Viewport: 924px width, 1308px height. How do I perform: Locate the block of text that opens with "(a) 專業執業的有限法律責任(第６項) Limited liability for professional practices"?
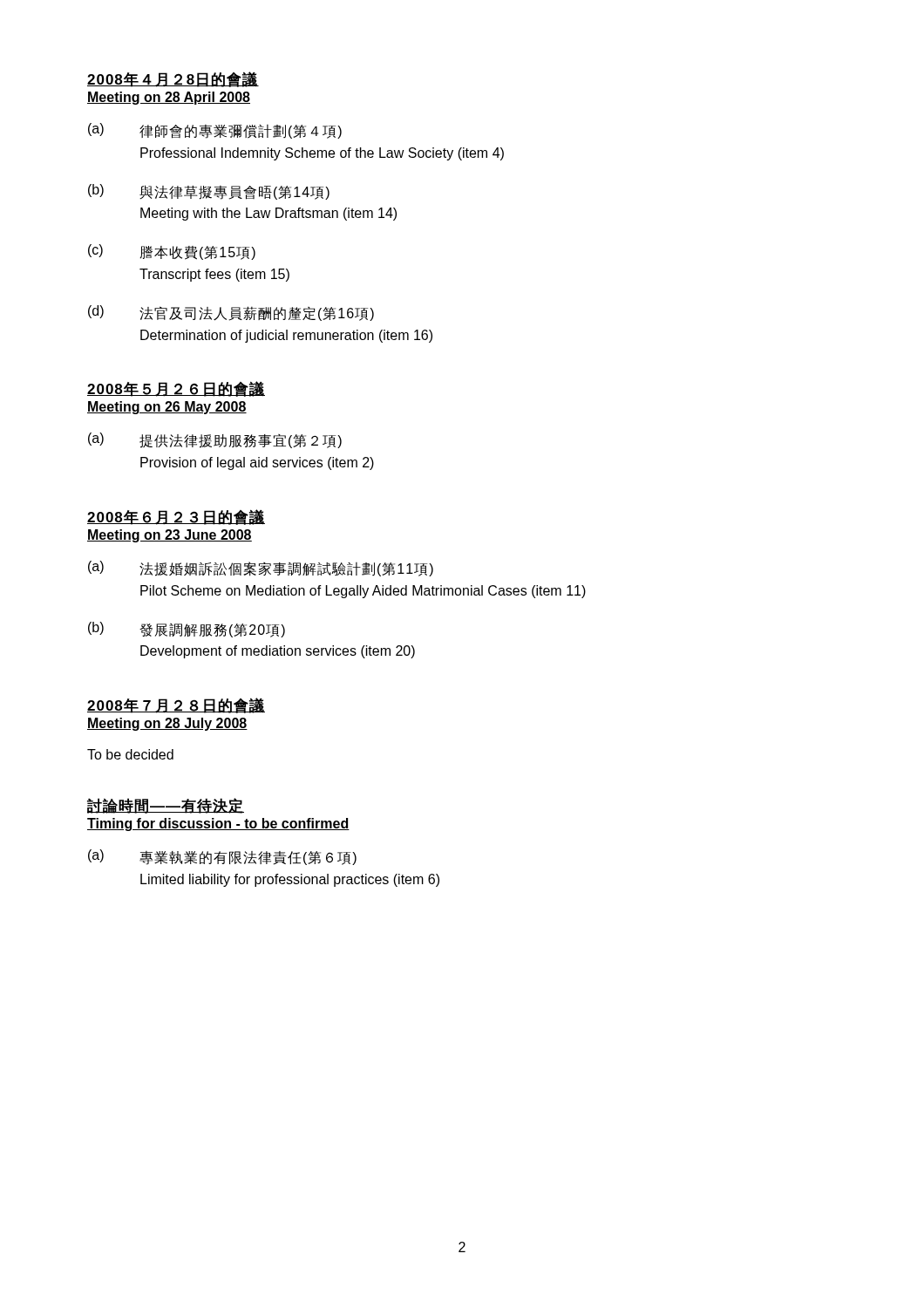264,869
